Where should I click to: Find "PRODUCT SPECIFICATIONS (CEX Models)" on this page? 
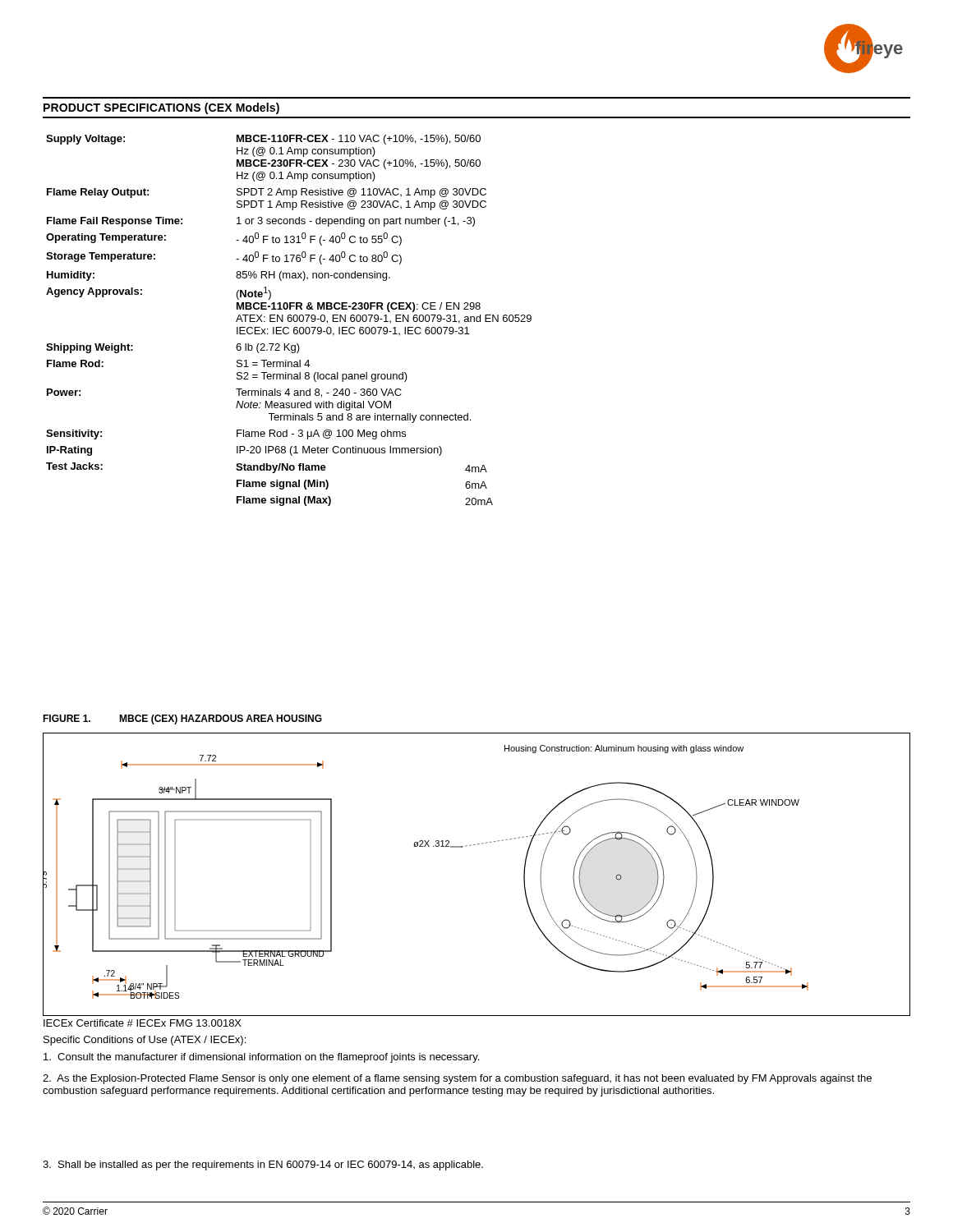pyautogui.click(x=161, y=108)
